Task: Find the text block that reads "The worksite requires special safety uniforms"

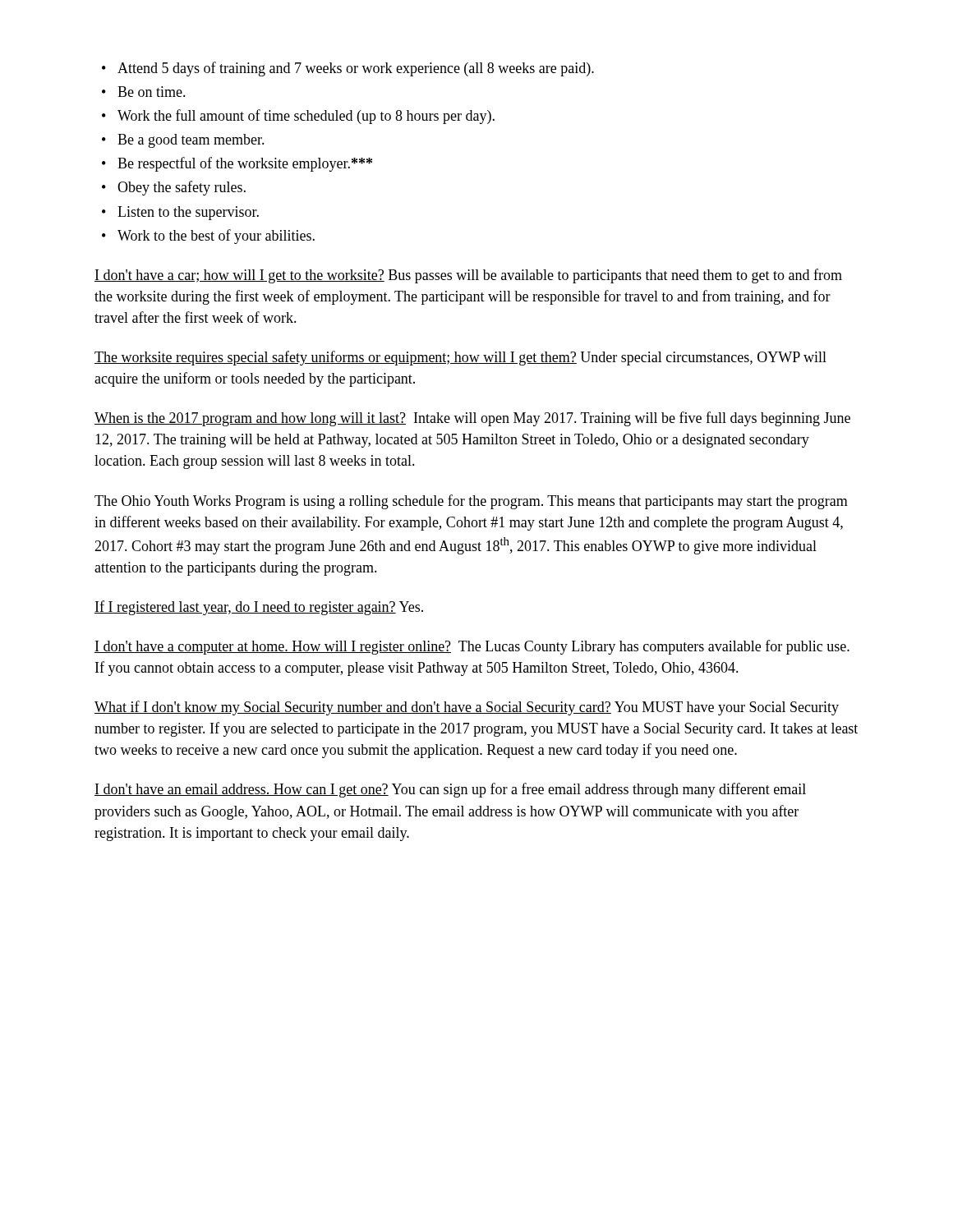Action: point(460,368)
